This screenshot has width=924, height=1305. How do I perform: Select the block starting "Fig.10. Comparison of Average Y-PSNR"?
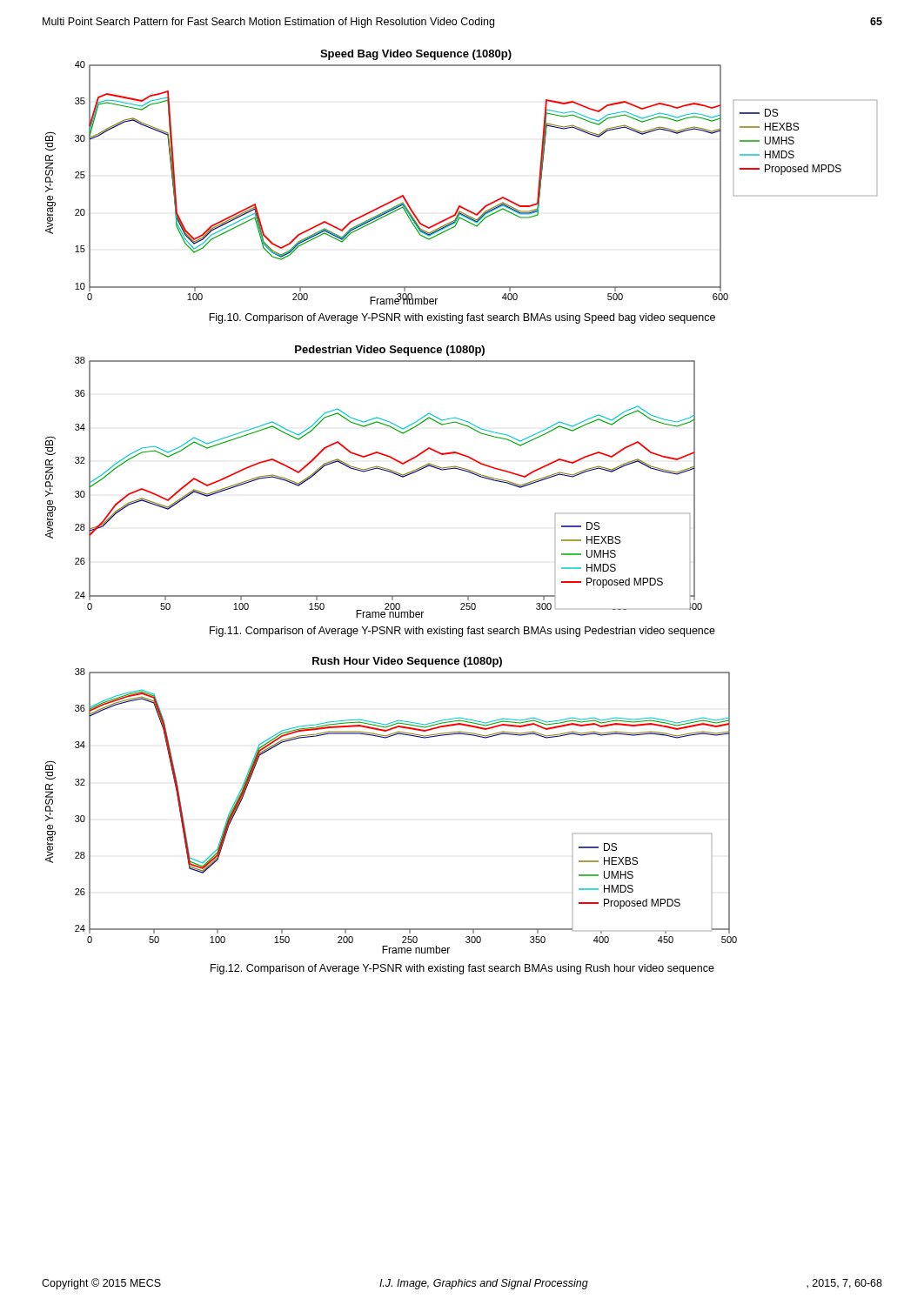point(462,318)
